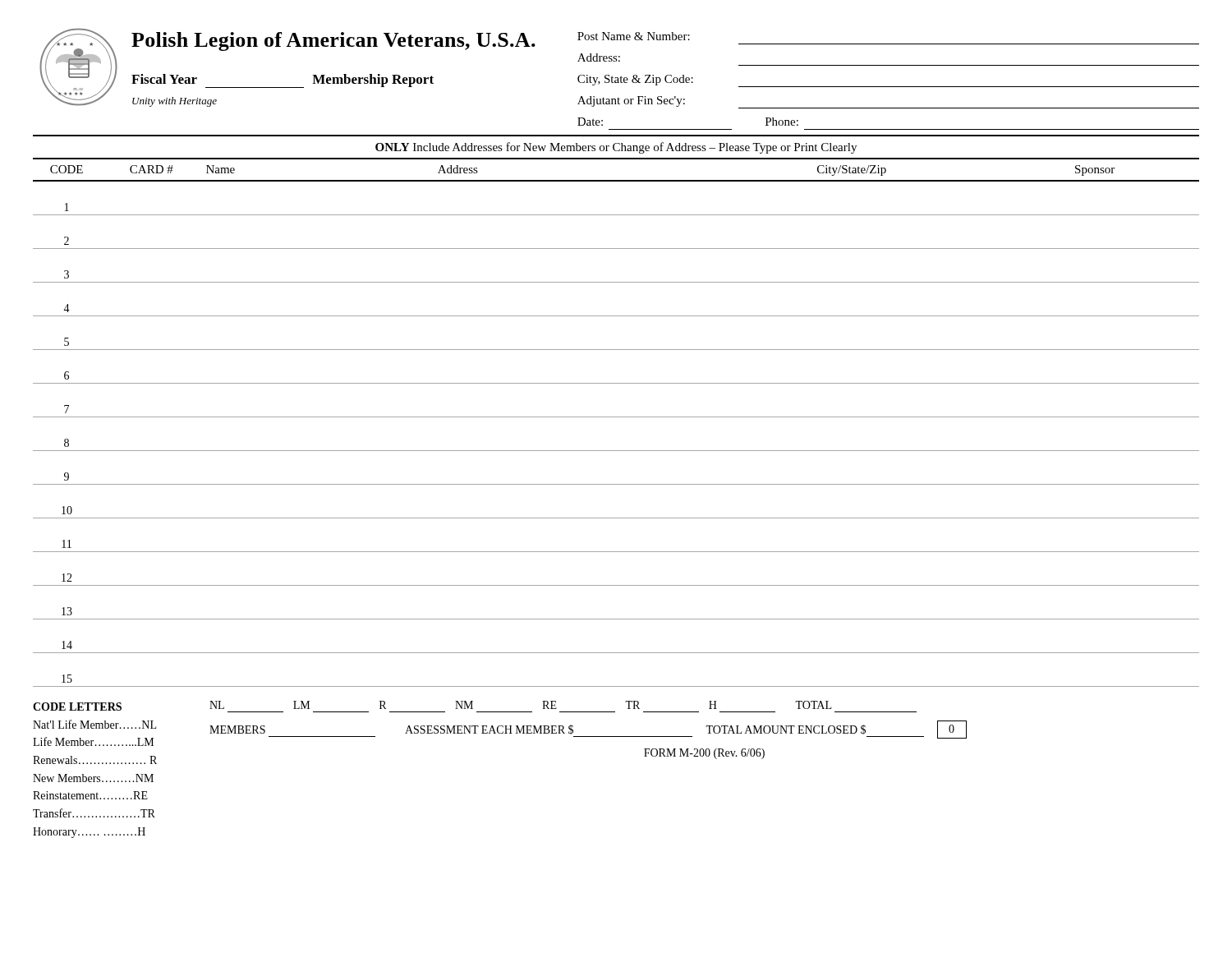Click on the element starting "Fiscal Year Membership Report"
This screenshot has height=953, width=1232.
click(x=283, y=79)
